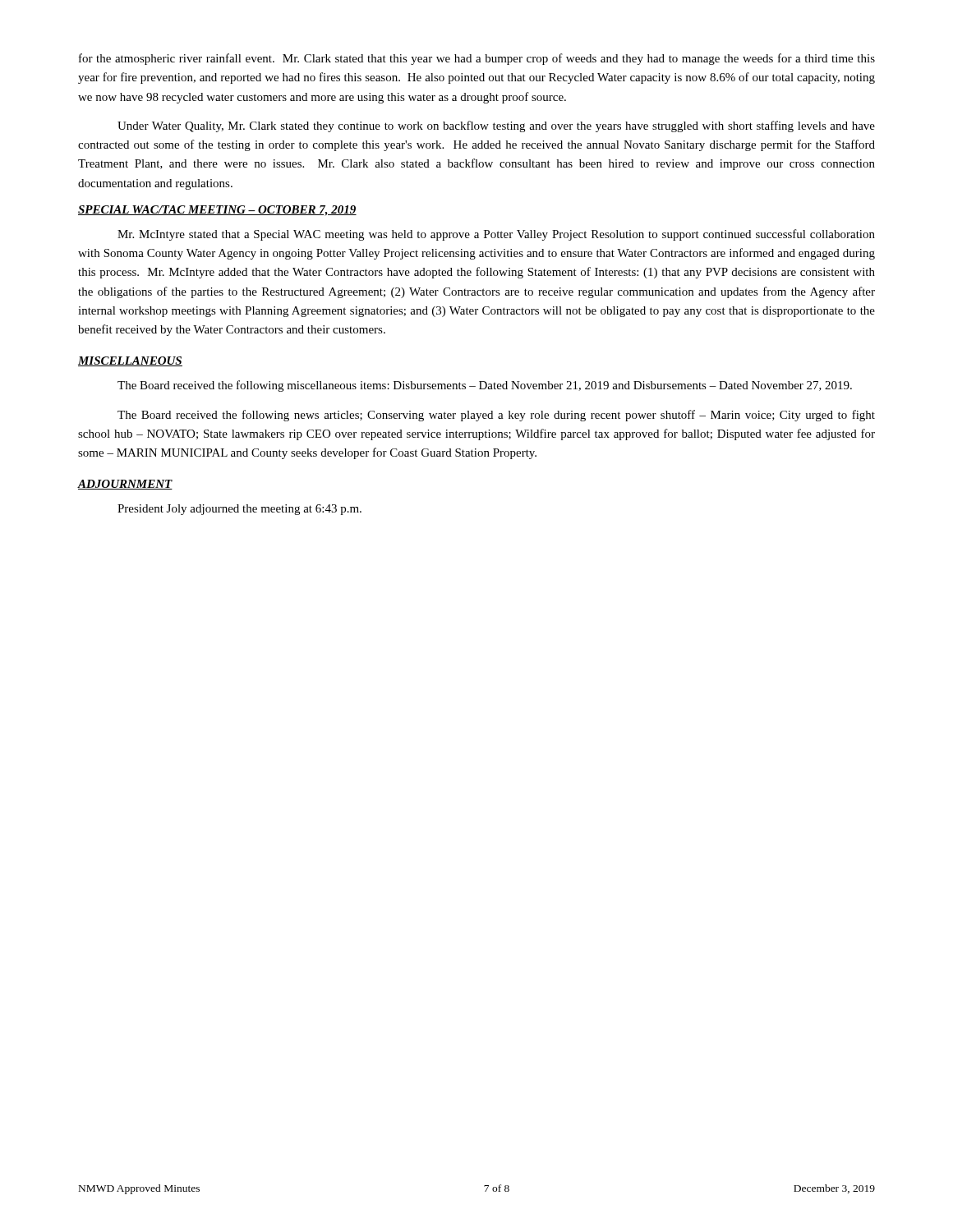Locate the block of text that opens with "for the atmospheric river"
The image size is (953, 1232).
click(476, 77)
